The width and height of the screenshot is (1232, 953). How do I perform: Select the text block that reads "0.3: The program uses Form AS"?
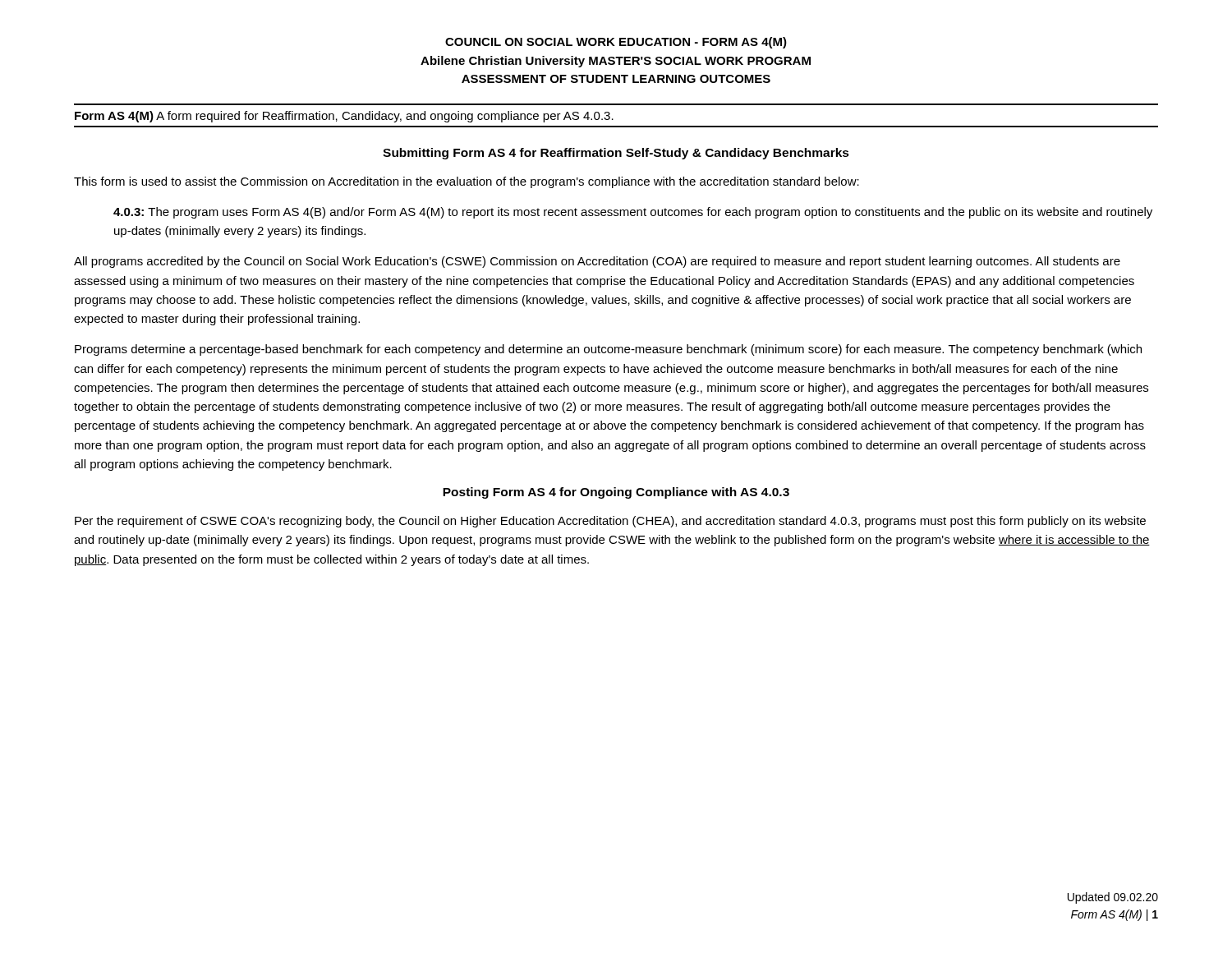[x=633, y=221]
